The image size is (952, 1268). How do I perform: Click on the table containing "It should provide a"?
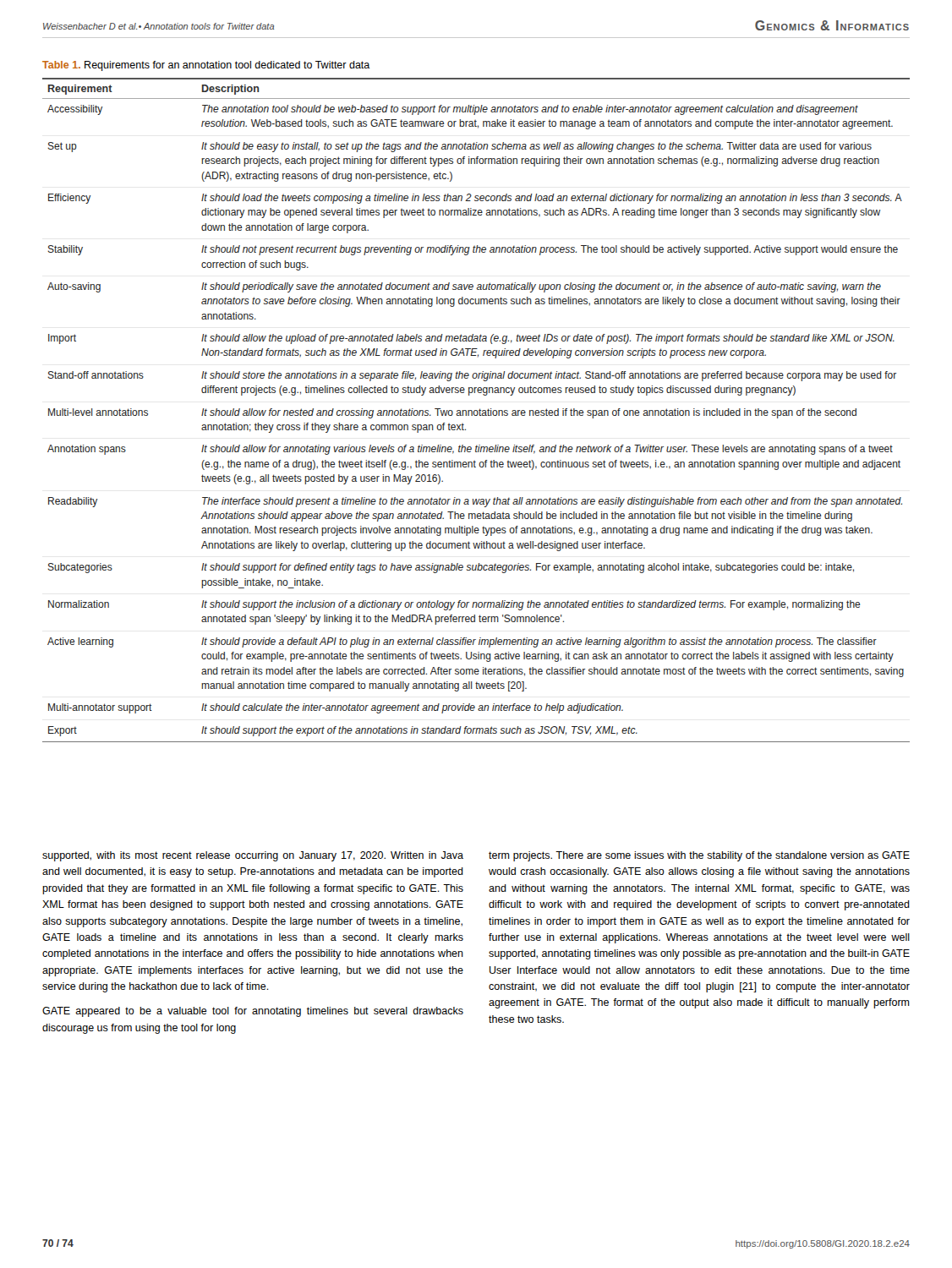[x=476, y=410]
